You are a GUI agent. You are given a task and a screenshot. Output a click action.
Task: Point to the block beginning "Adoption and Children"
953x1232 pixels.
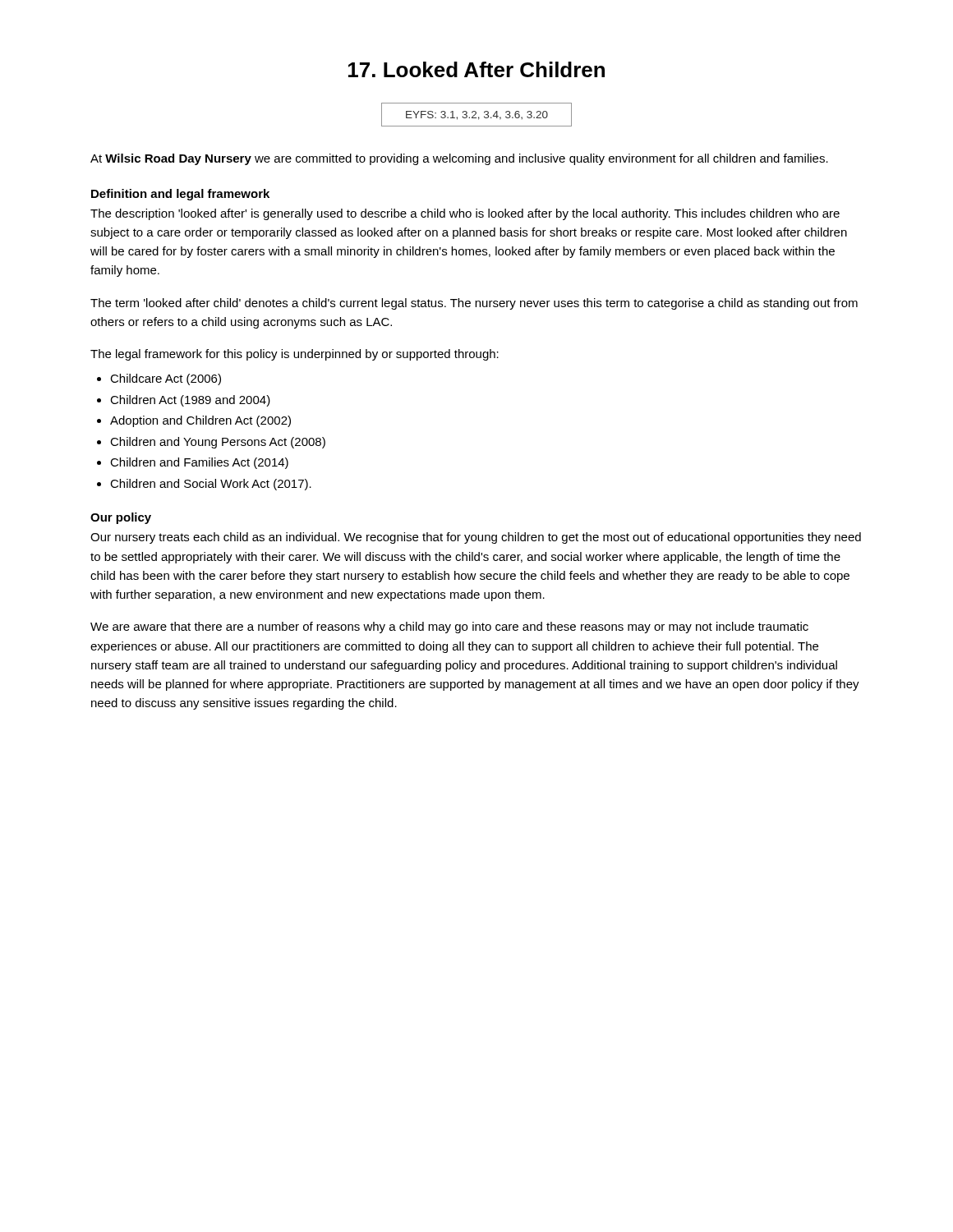click(x=201, y=420)
